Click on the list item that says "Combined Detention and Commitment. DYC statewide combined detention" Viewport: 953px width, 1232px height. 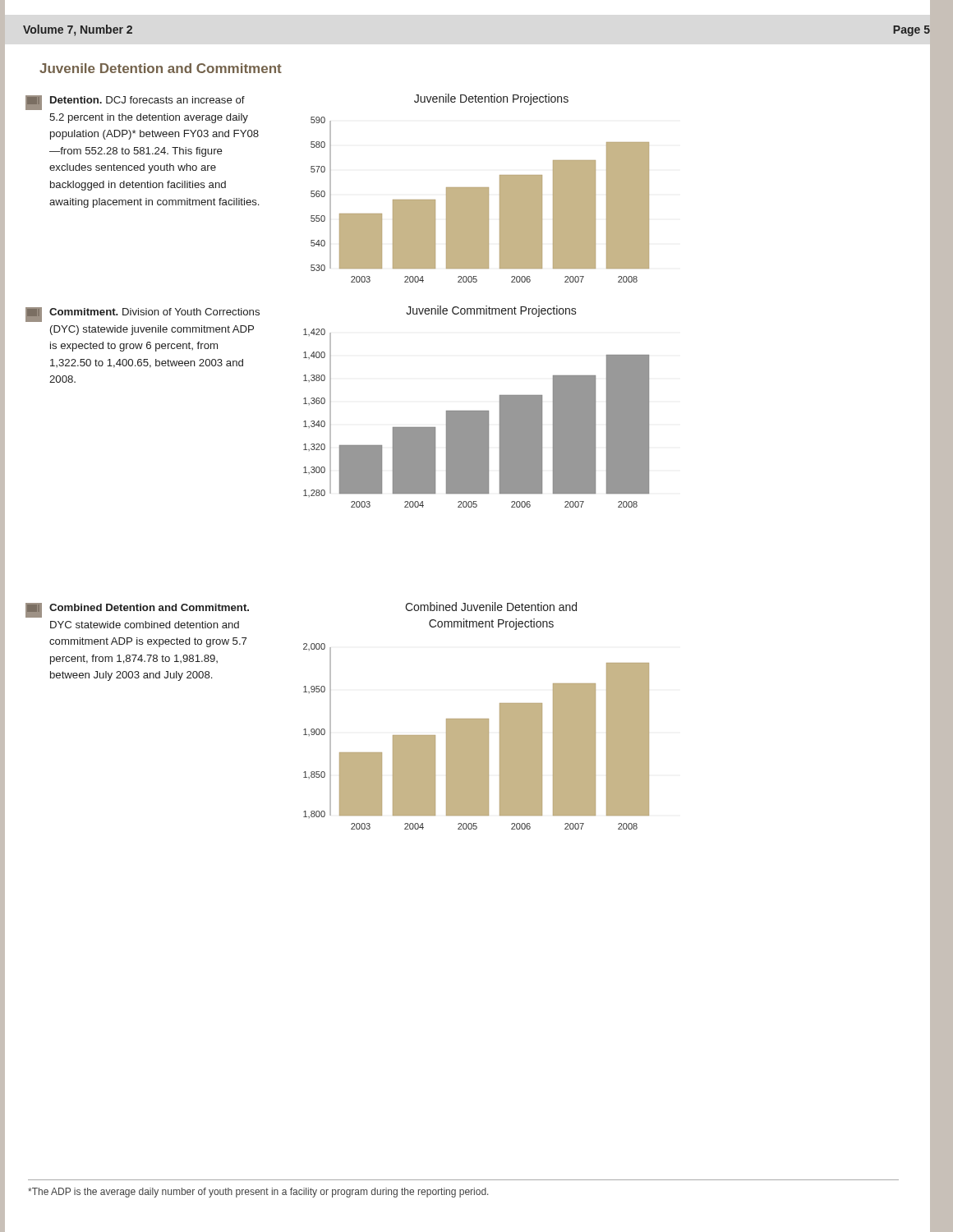click(143, 642)
